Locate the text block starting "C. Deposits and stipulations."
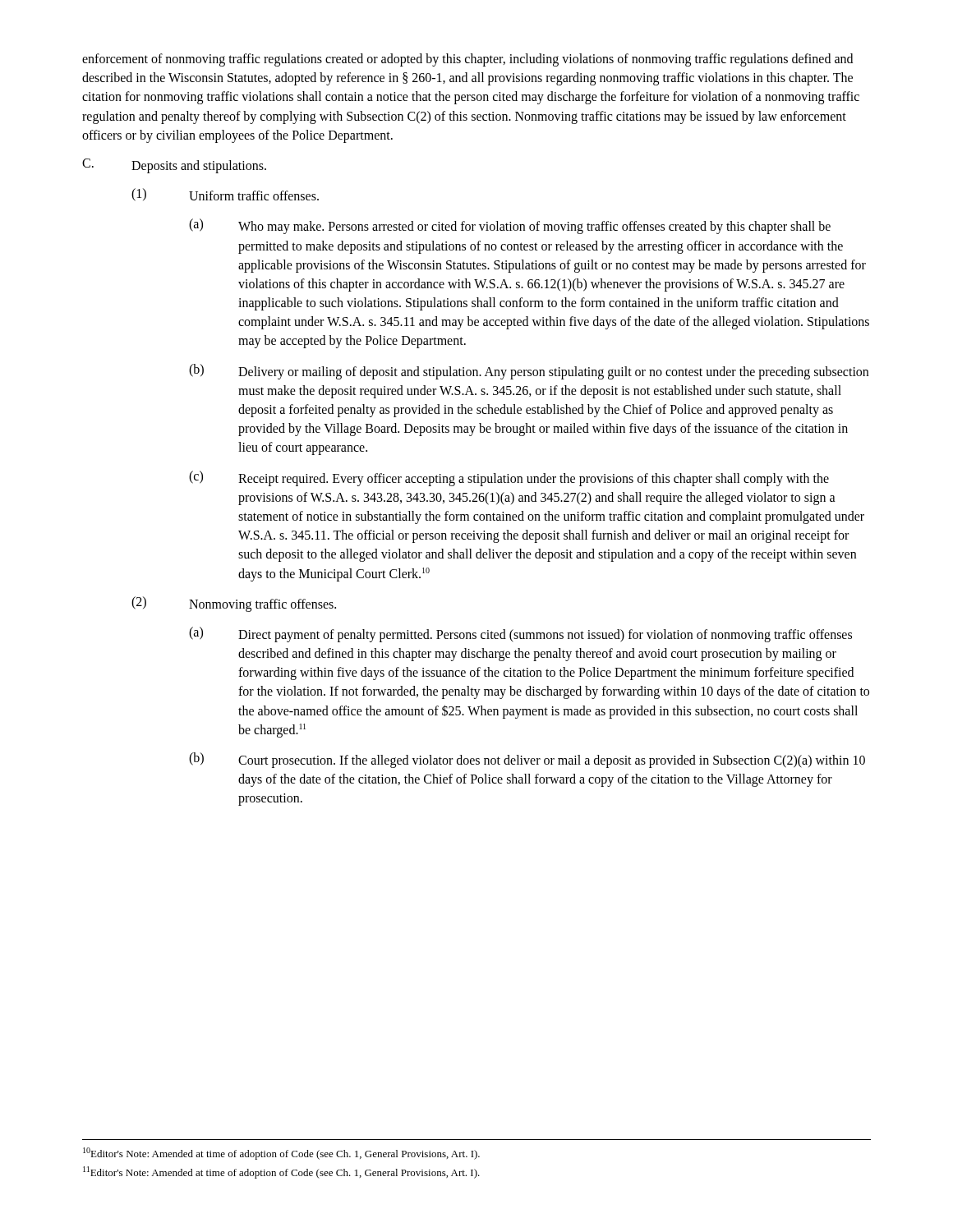Screen dimensions: 1232x953 click(174, 166)
